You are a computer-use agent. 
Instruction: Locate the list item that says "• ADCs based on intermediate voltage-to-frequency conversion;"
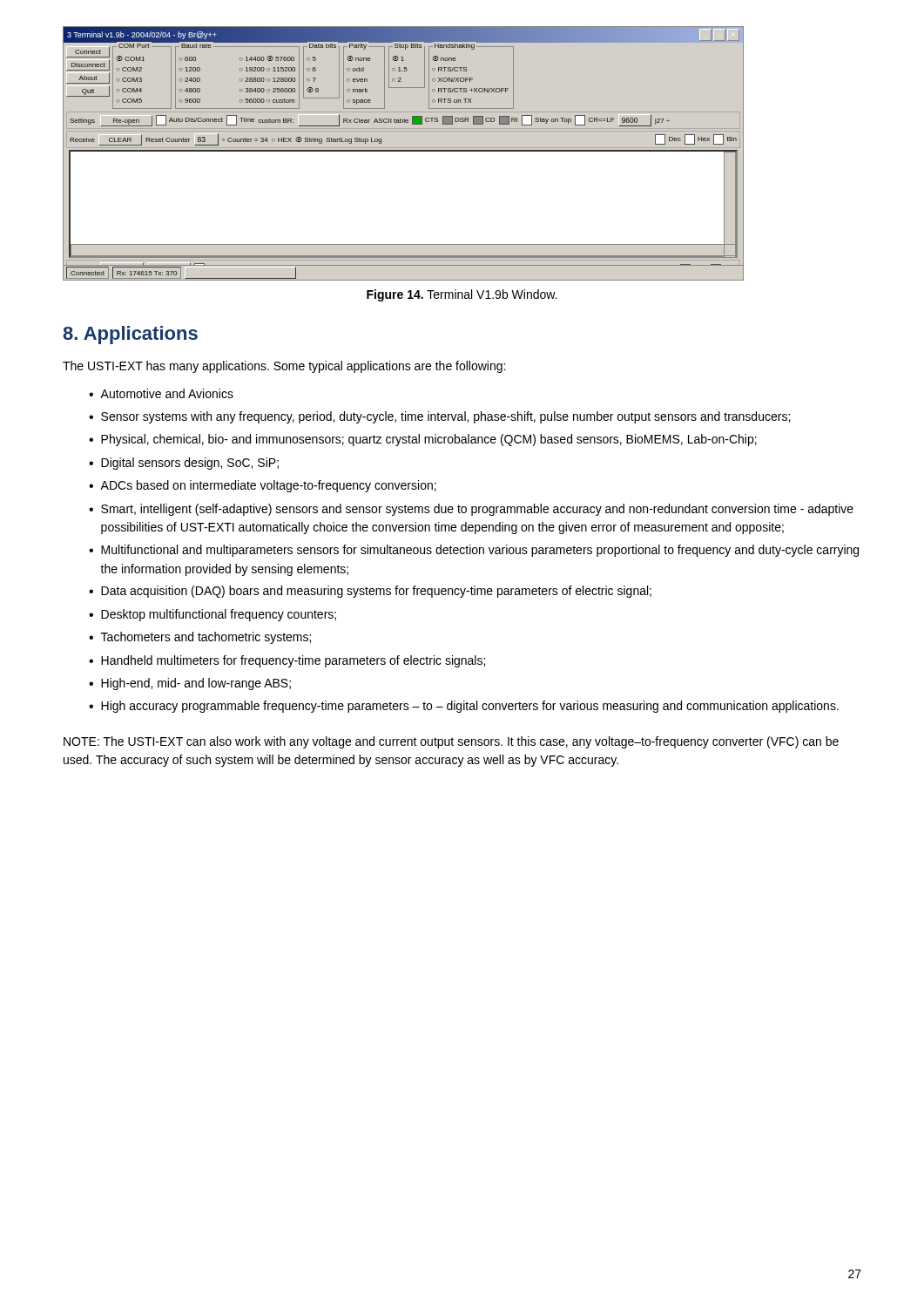click(263, 487)
